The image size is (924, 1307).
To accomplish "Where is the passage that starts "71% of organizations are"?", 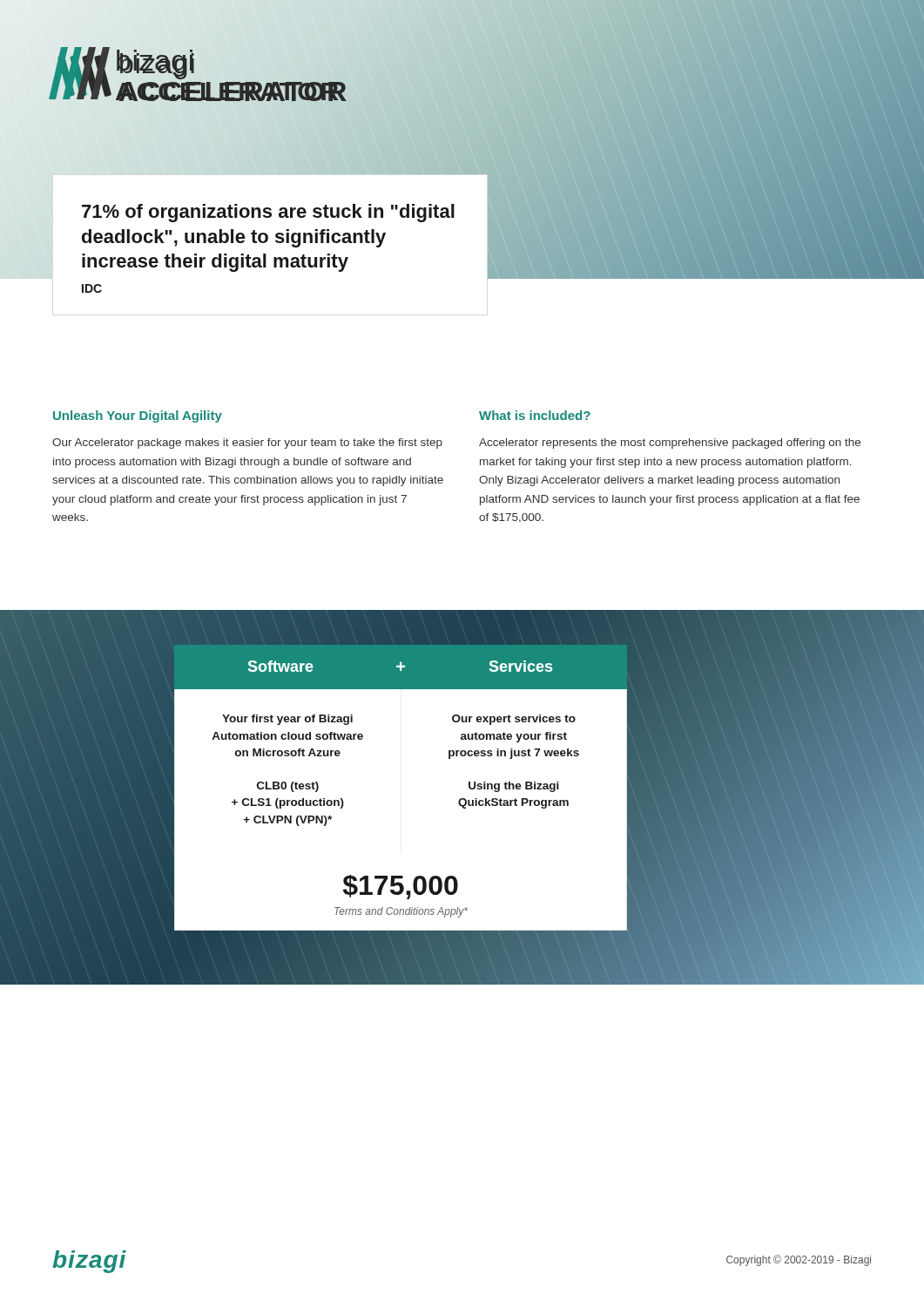I will 270,247.
